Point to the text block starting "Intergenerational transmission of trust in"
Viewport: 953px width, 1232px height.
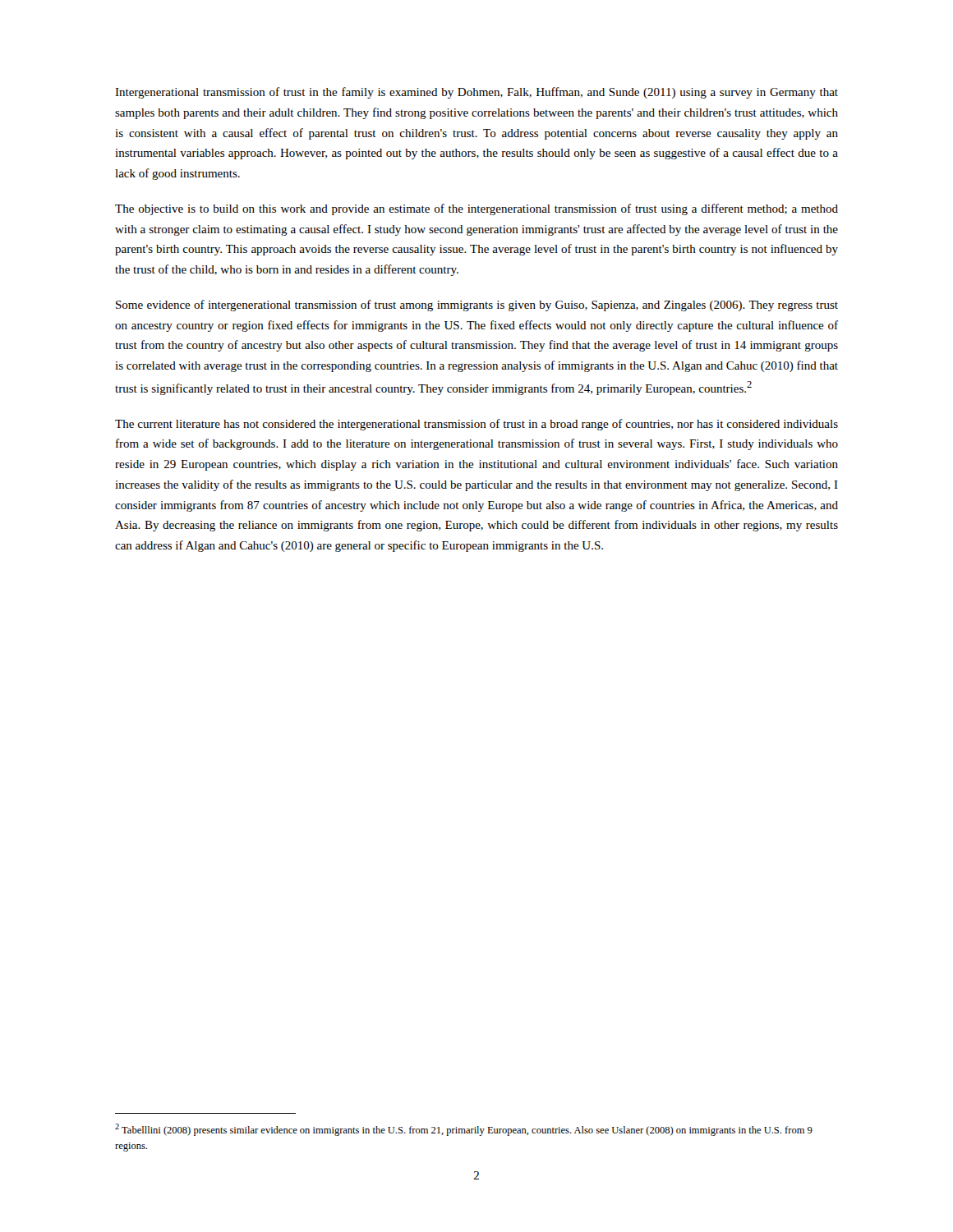tap(476, 133)
